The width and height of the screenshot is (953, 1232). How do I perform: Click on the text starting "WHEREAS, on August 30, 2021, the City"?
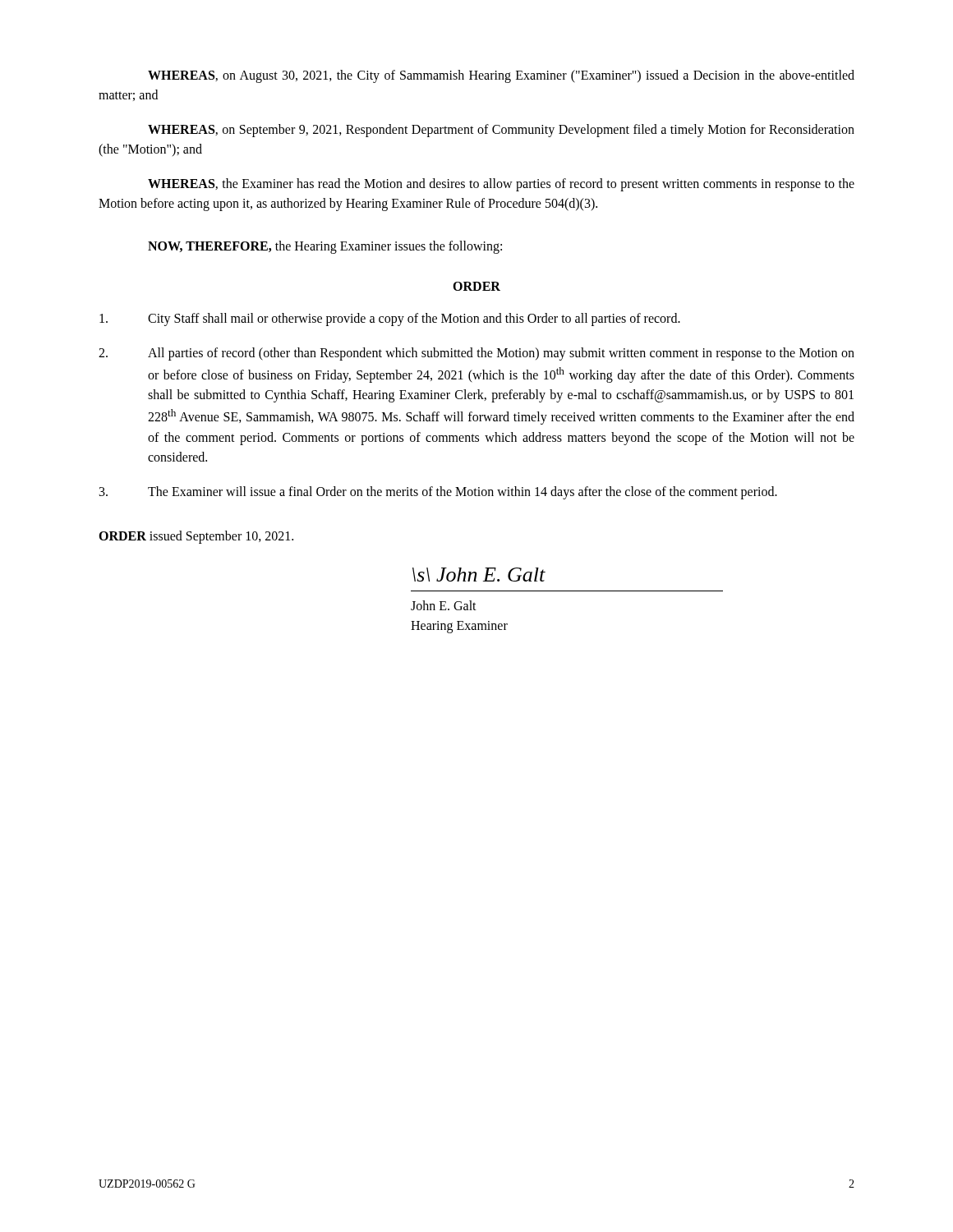[476, 85]
